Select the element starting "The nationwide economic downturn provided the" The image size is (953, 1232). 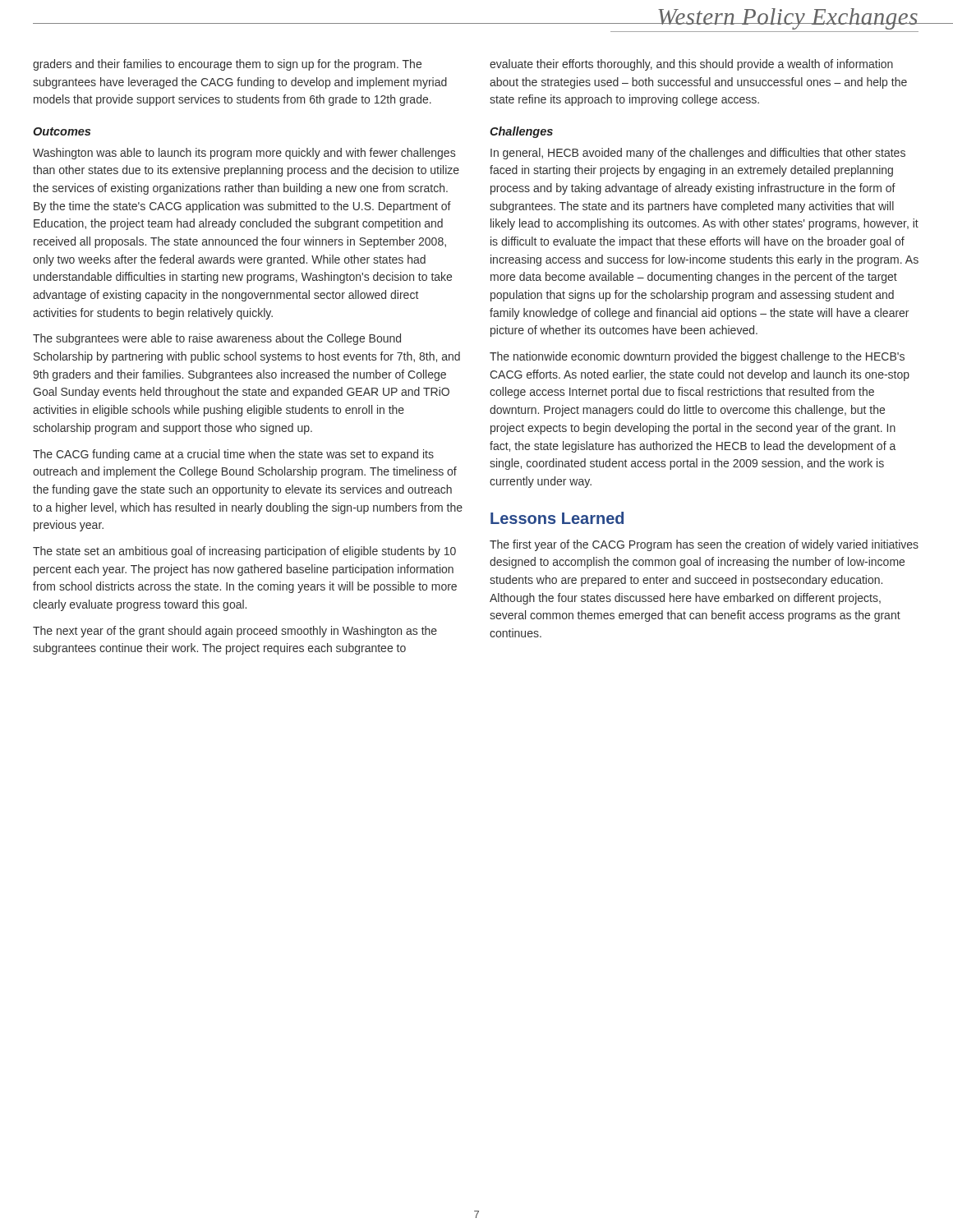[x=705, y=420]
